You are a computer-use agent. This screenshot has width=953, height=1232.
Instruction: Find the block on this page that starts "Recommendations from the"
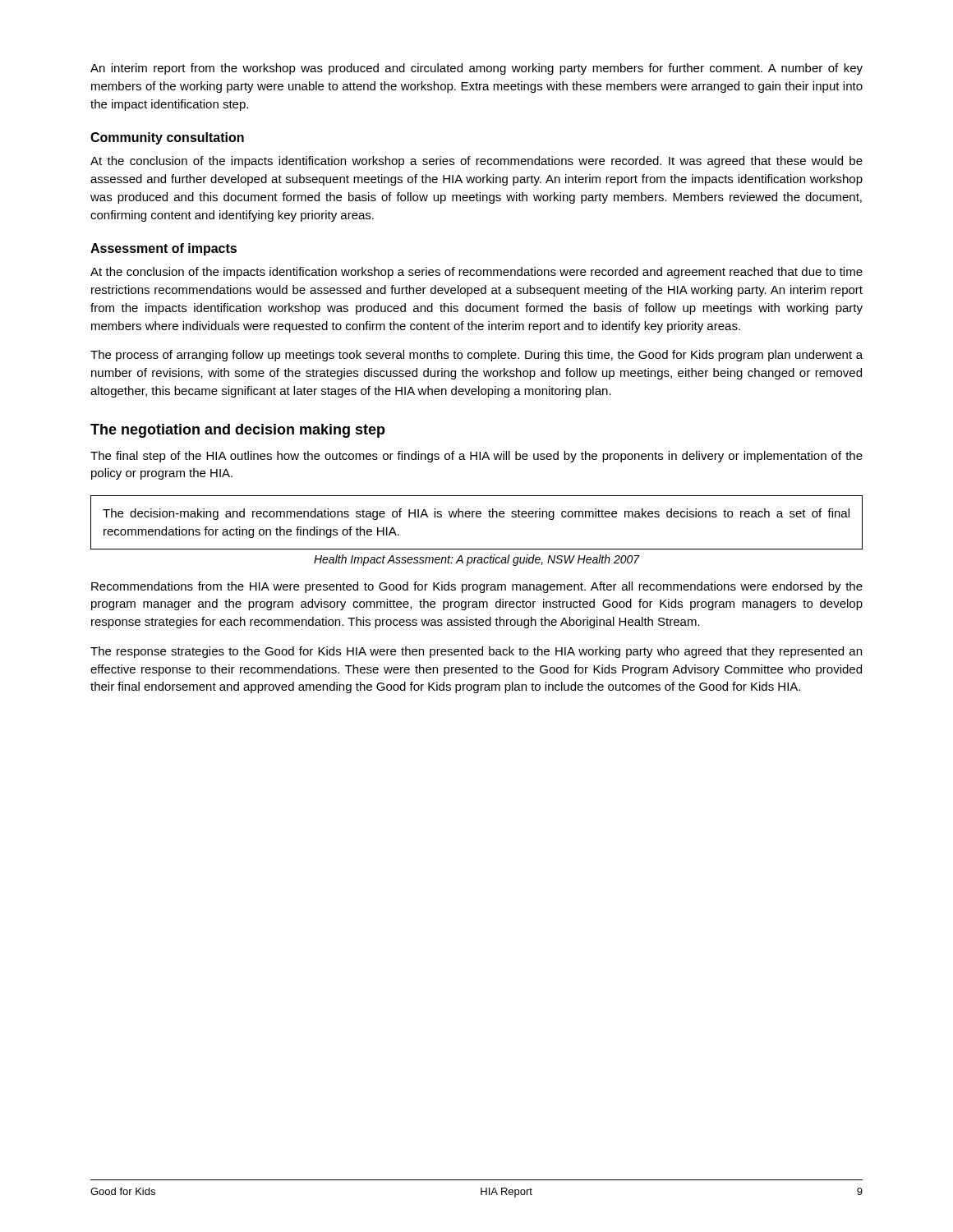click(x=476, y=603)
